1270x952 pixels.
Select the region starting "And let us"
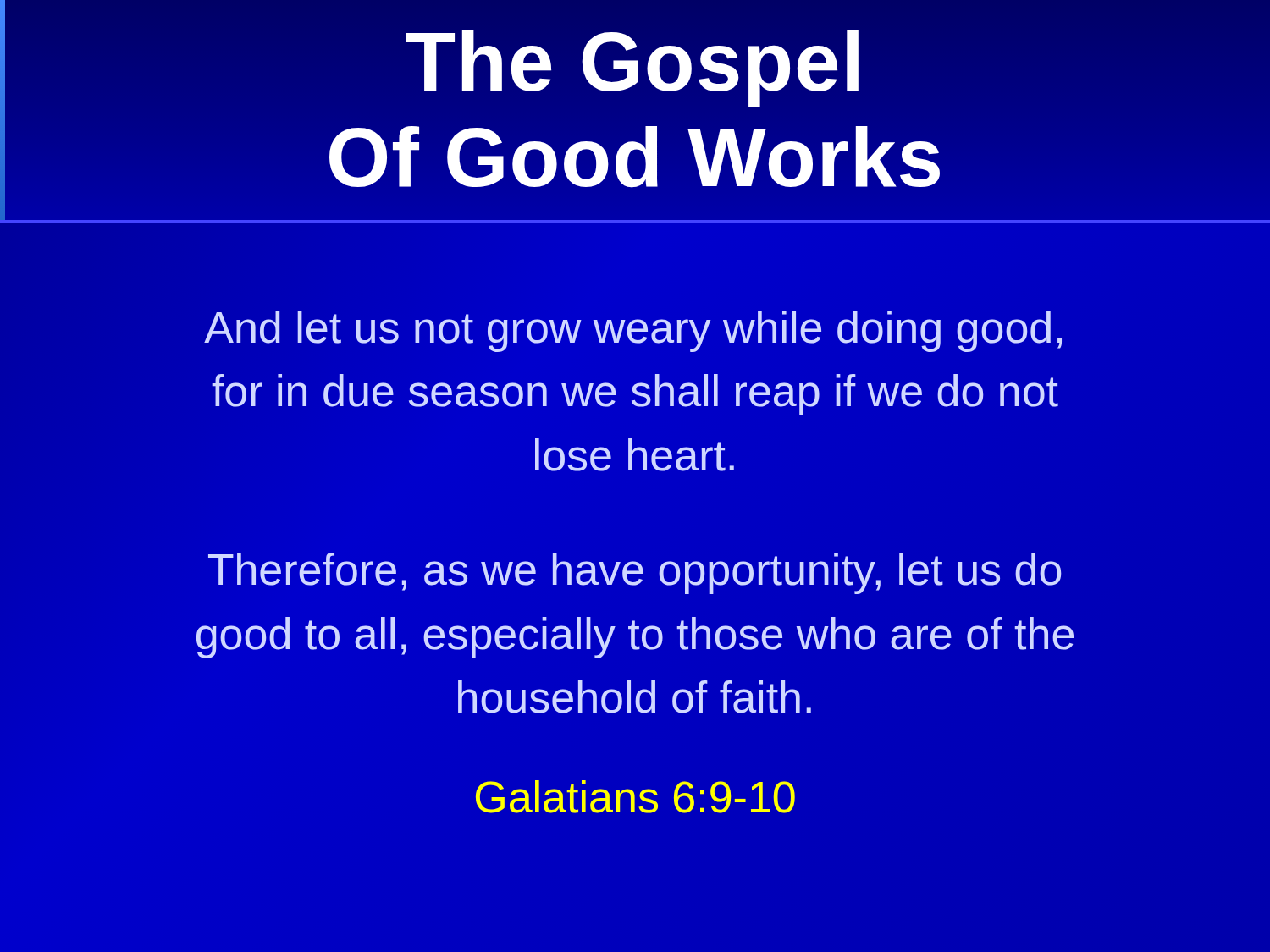[635, 391]
